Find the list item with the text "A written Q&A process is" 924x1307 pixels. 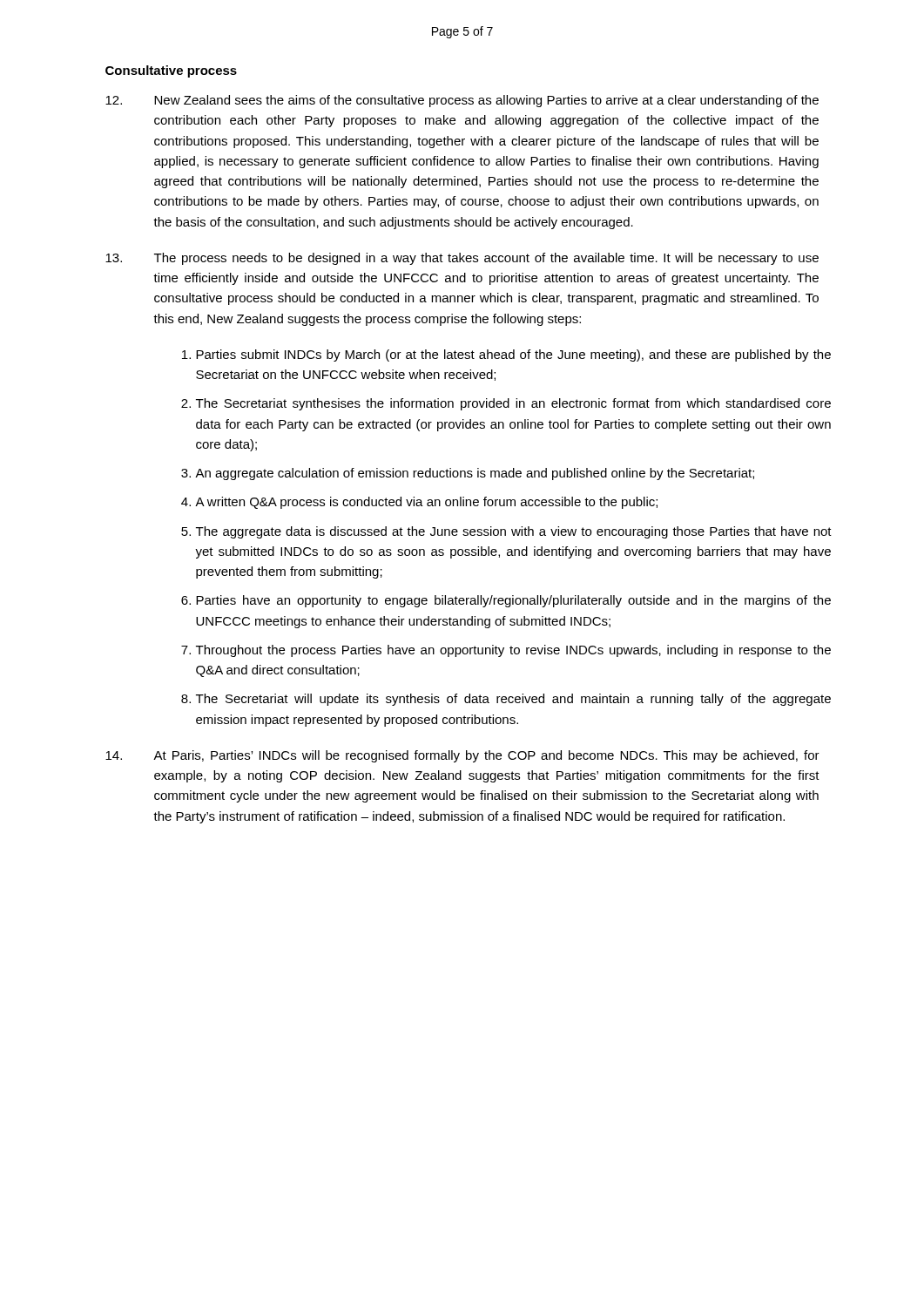tap(427, 502)
